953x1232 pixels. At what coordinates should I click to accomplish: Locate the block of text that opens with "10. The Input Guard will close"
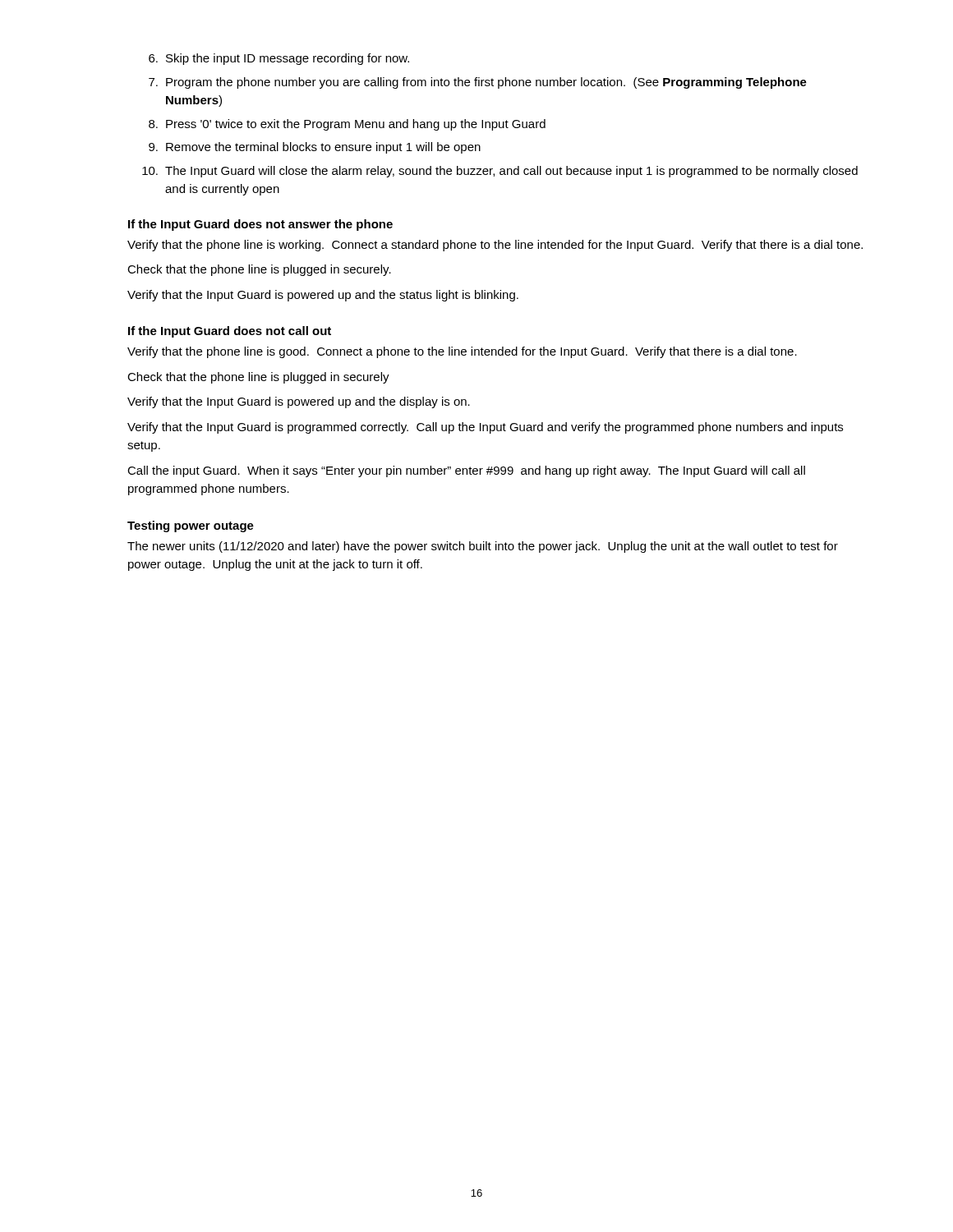tap(497, 180)
